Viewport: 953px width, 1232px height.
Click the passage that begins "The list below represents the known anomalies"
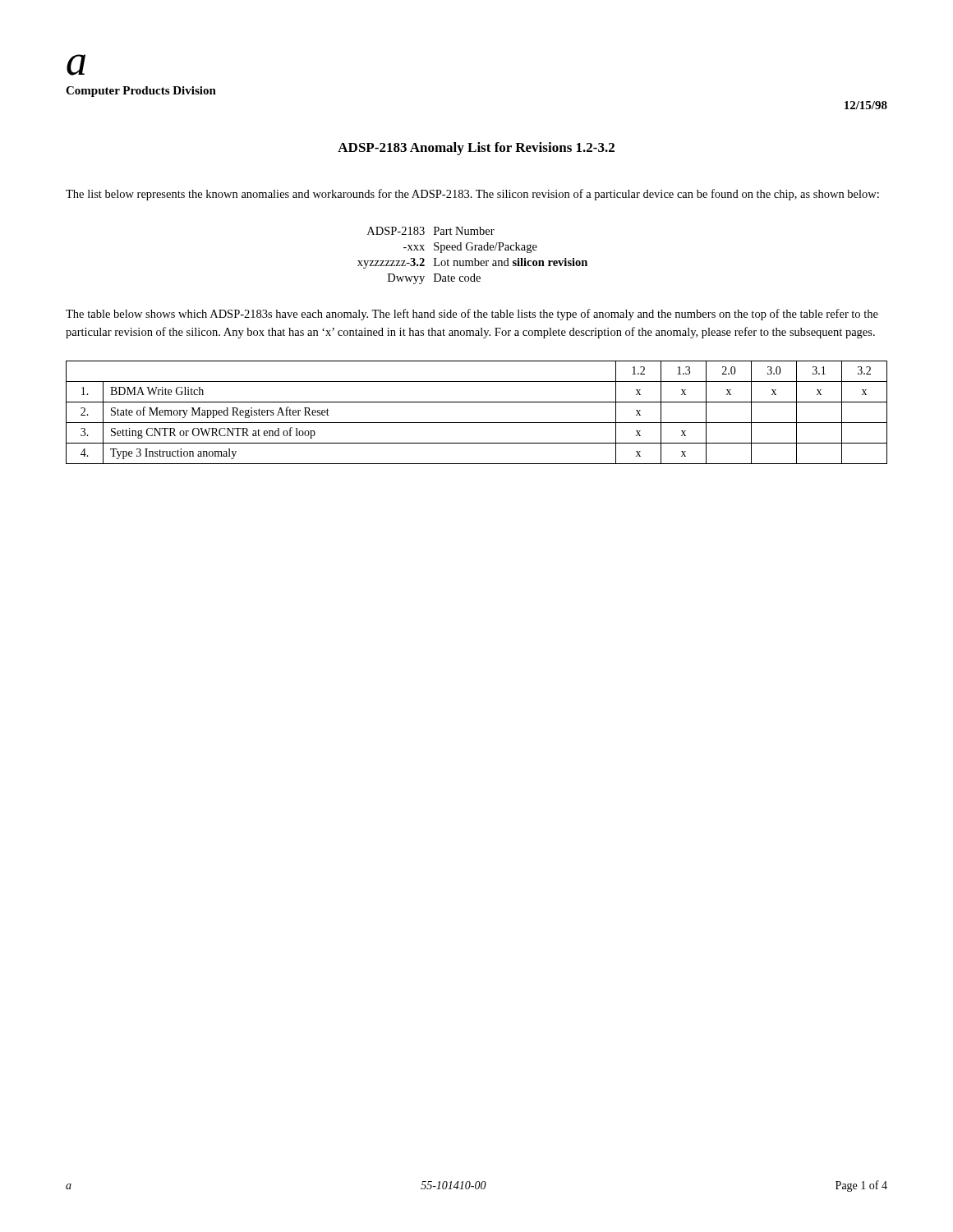(x=473, y=194)
